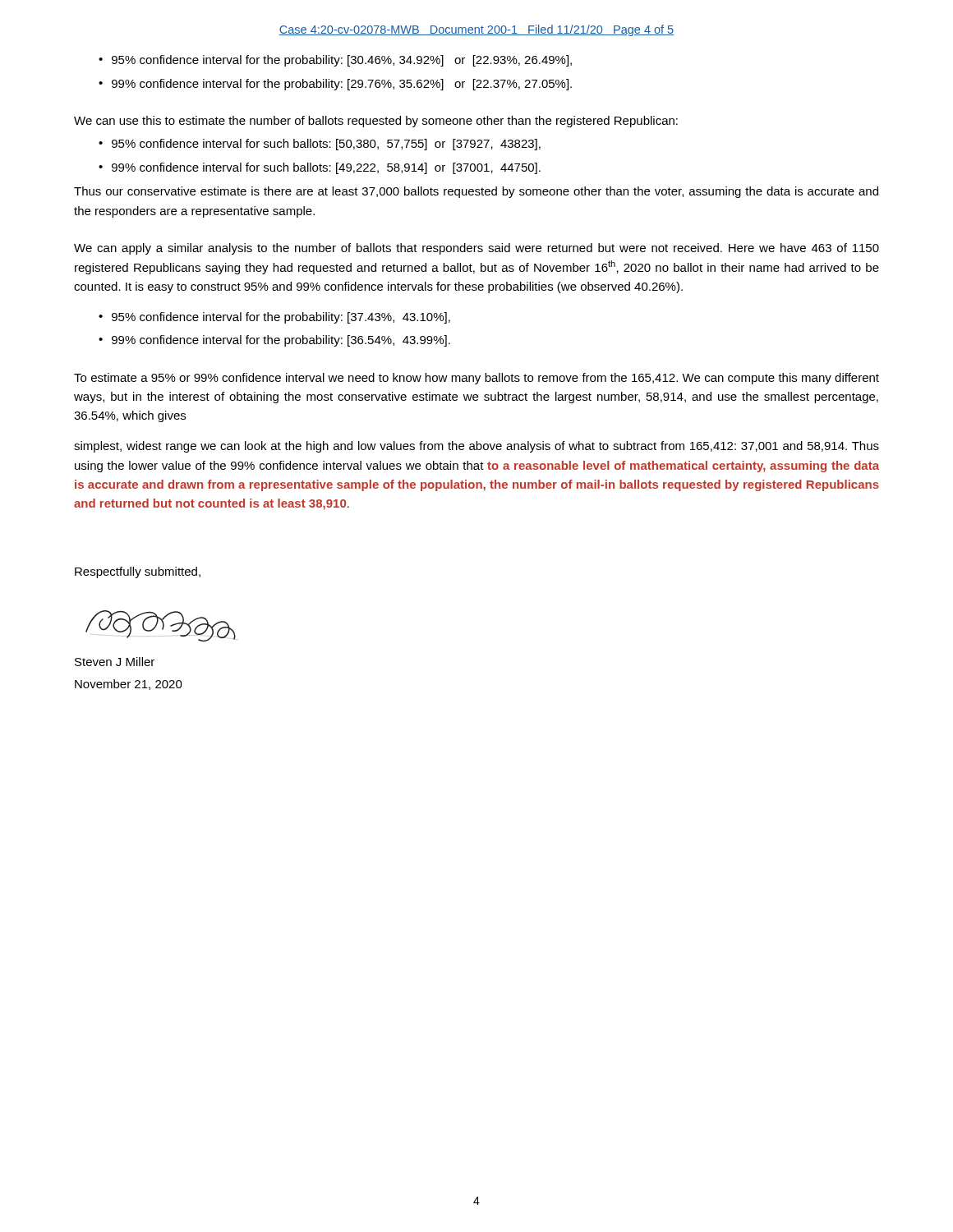This screenshot has height=1232, width=953.
Task: Where is the passage that starts "simplest, widest range we can look at"?
Action: 476,474
